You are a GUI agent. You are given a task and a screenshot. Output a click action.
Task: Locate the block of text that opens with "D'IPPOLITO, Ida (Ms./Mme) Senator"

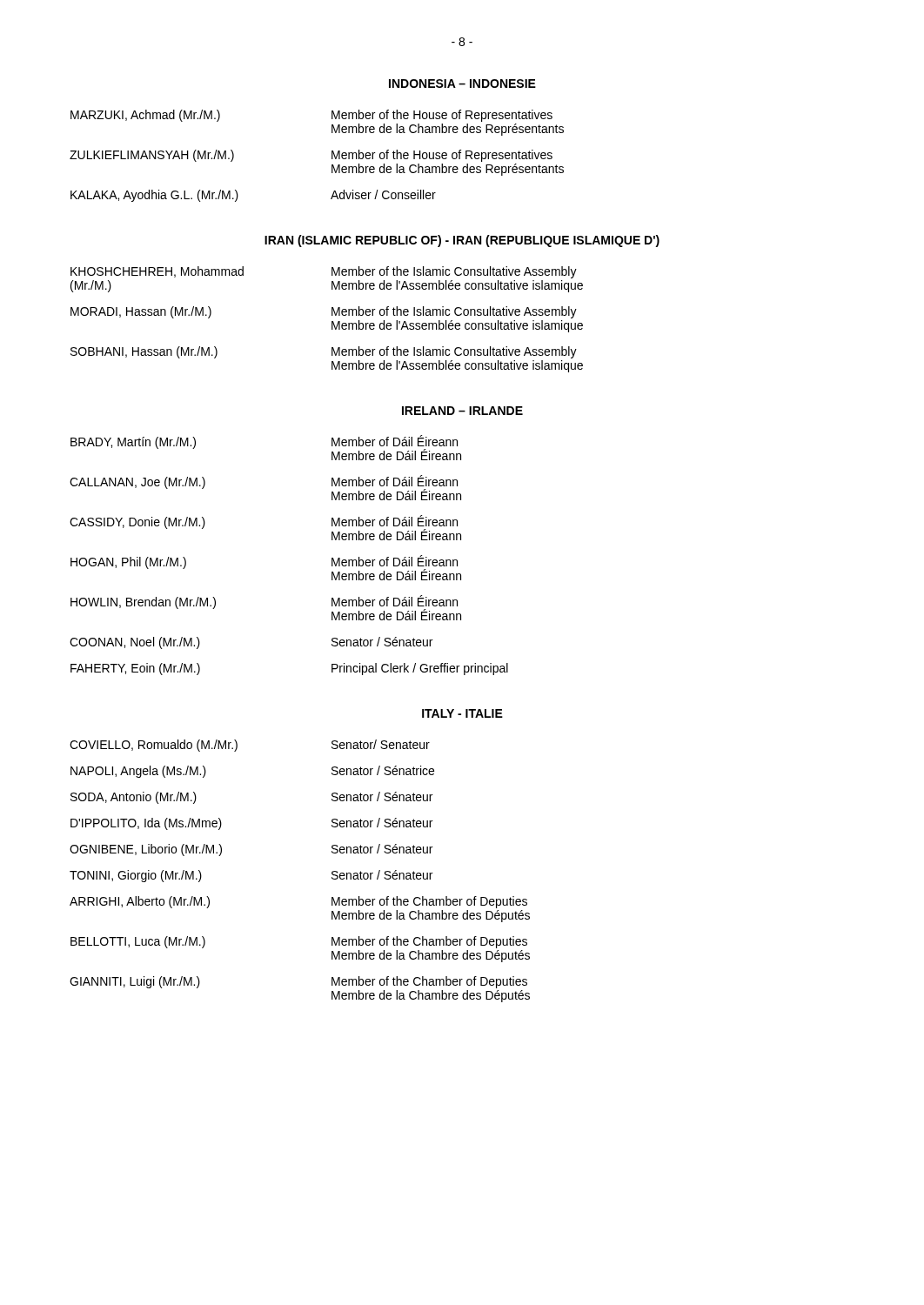pos(145,823)
